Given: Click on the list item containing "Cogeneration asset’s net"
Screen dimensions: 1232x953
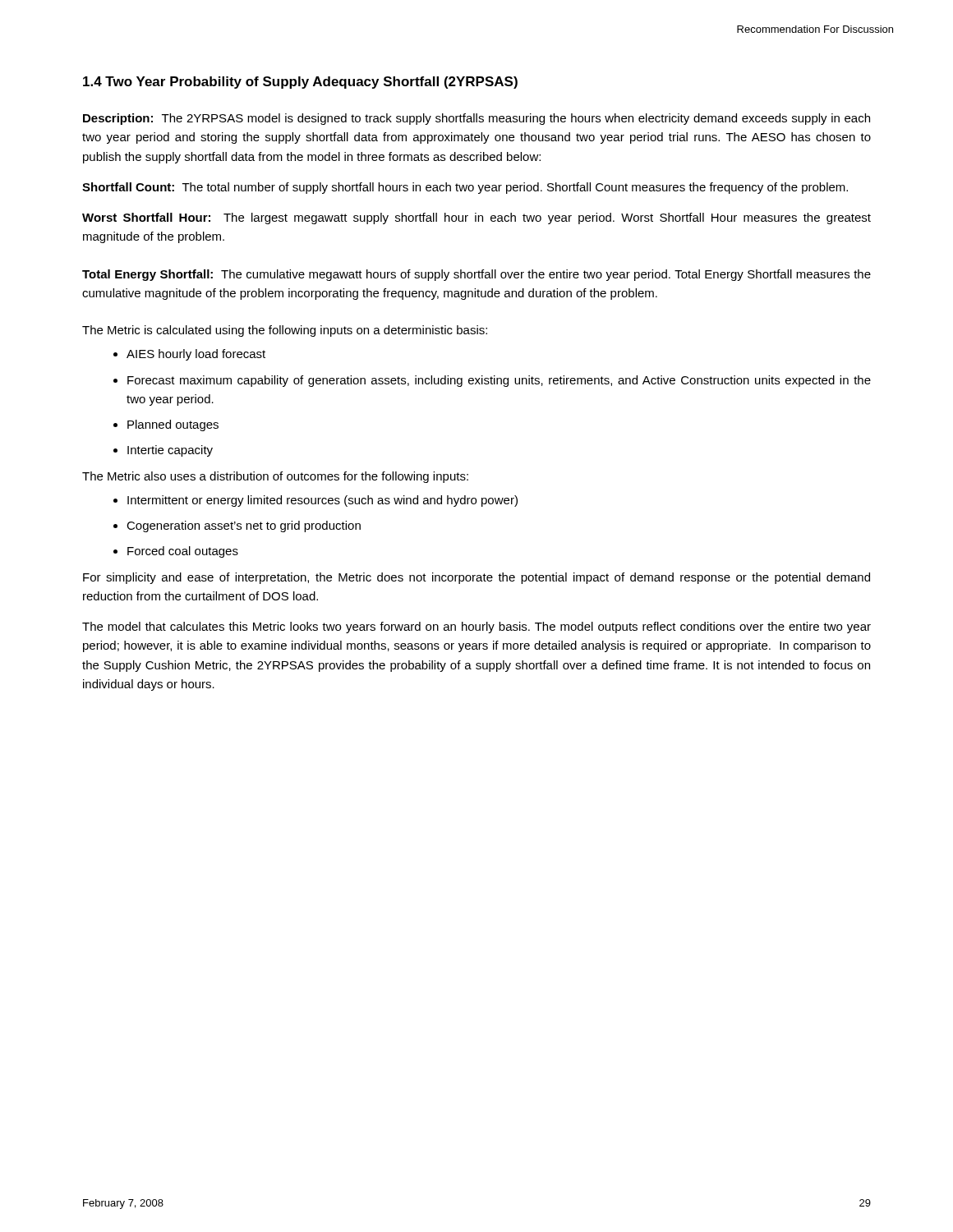Looking at the screenshot, I should [244, 525].
